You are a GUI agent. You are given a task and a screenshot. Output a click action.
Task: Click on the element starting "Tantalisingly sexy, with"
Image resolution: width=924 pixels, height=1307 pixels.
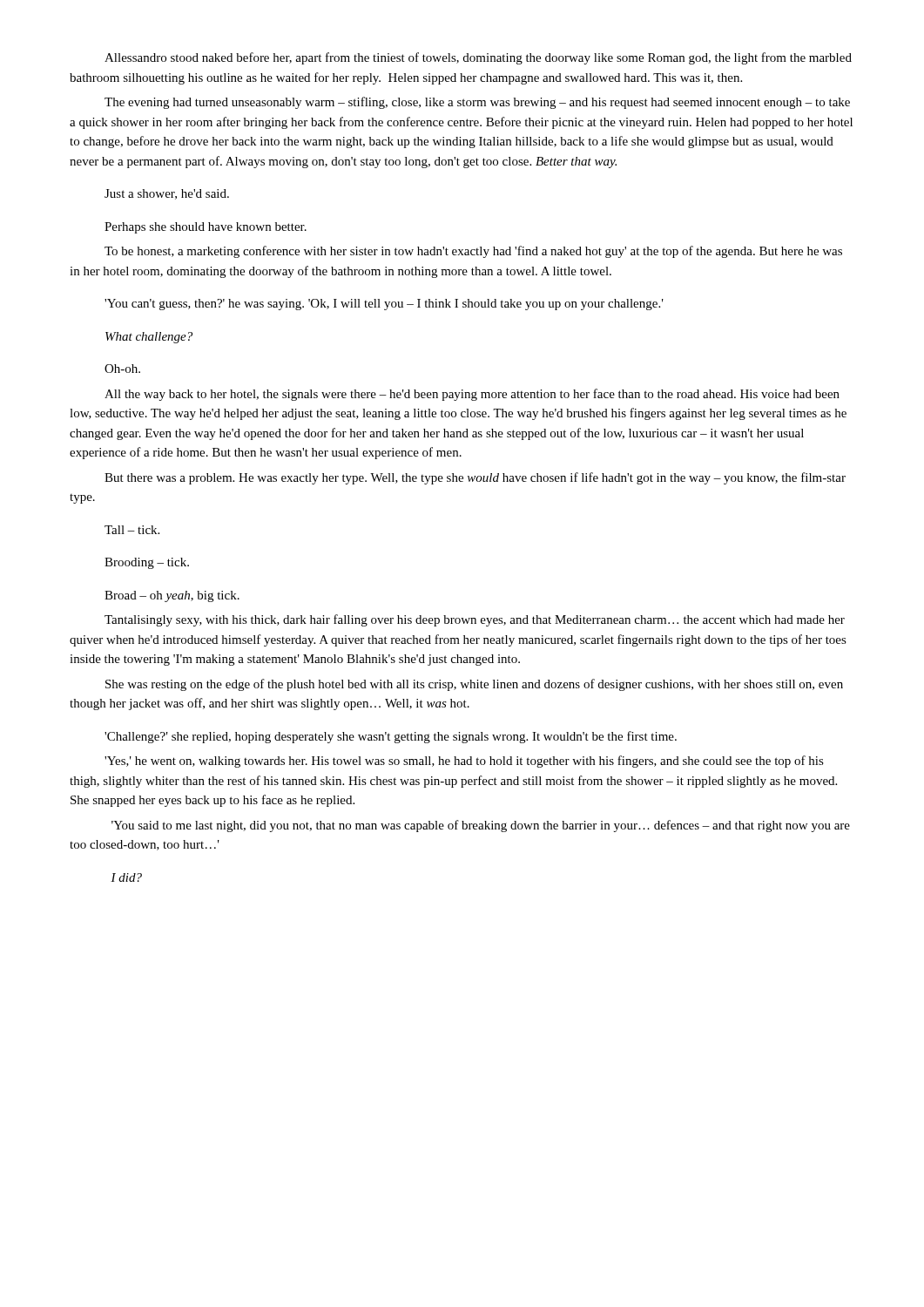coord(462,639)
